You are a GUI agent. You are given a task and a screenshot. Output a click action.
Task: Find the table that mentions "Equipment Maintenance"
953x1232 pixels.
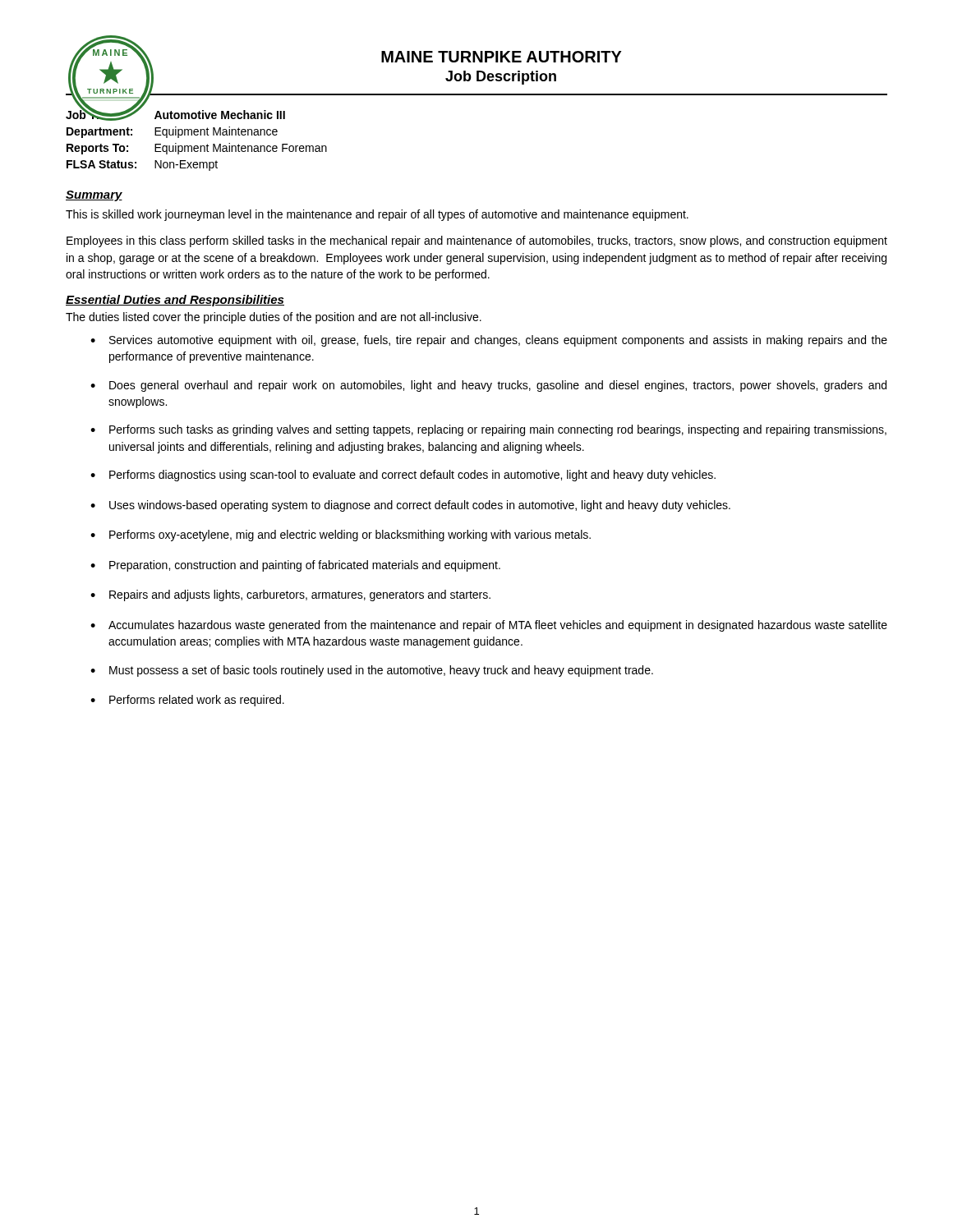[476, 140]
